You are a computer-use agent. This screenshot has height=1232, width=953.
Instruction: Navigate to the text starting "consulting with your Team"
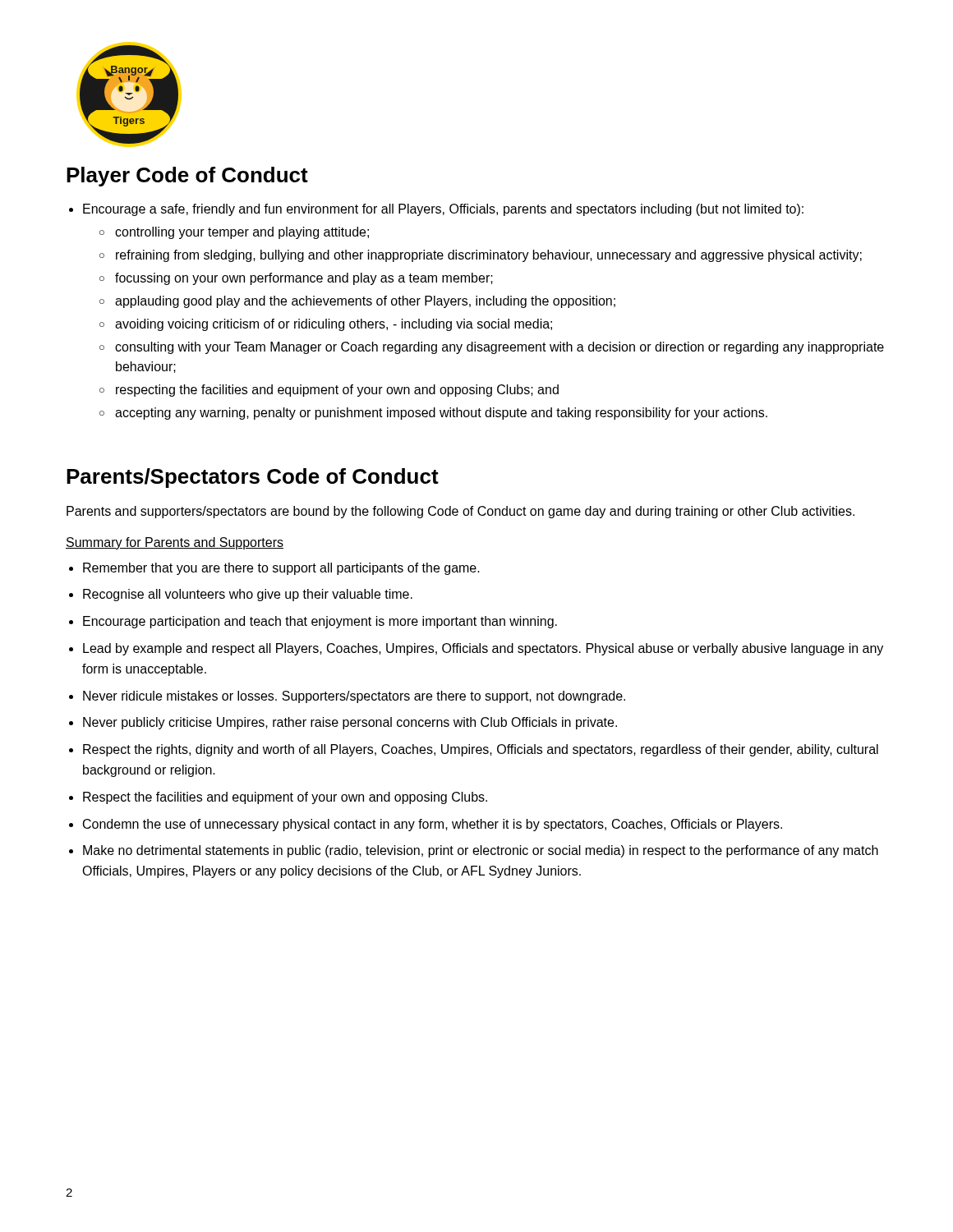(x=500, y=357)
